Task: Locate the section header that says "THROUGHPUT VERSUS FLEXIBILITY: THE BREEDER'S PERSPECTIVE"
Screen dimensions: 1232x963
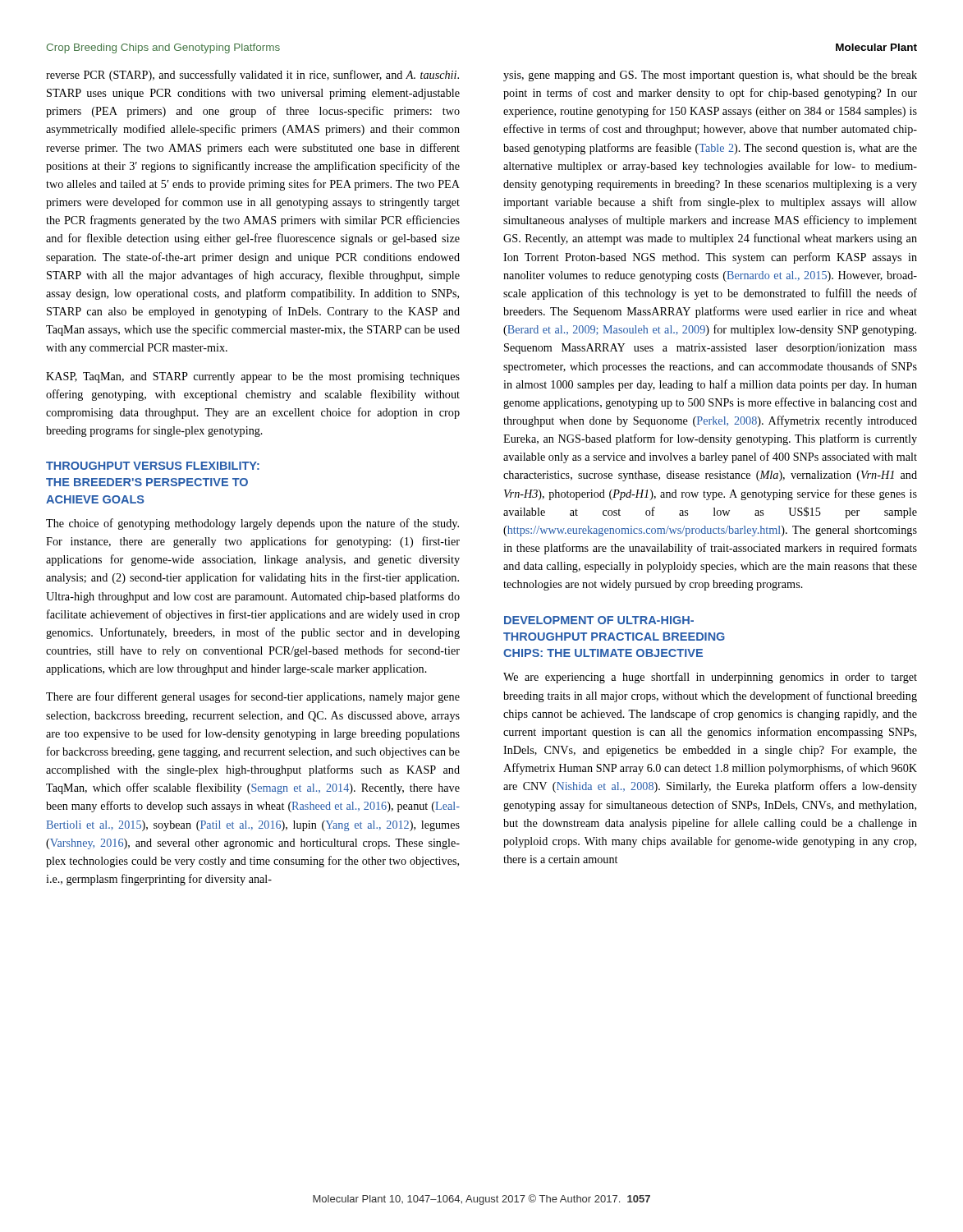Action: tap(153, 483)
